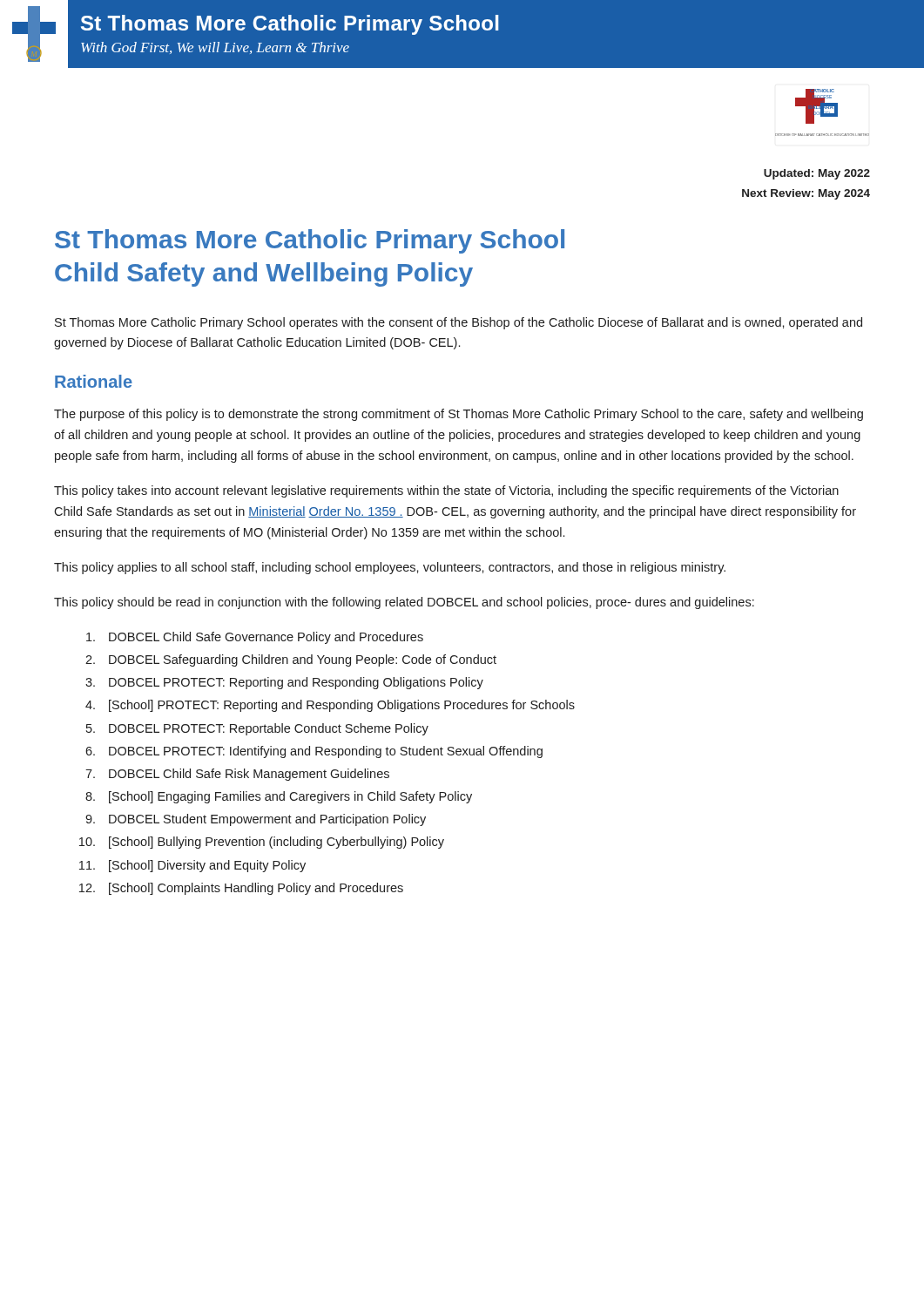
Task: Find the element starting "4. [School] PROTECT: Reporting and Responding Obligations"
Action: tap(462, 706)
